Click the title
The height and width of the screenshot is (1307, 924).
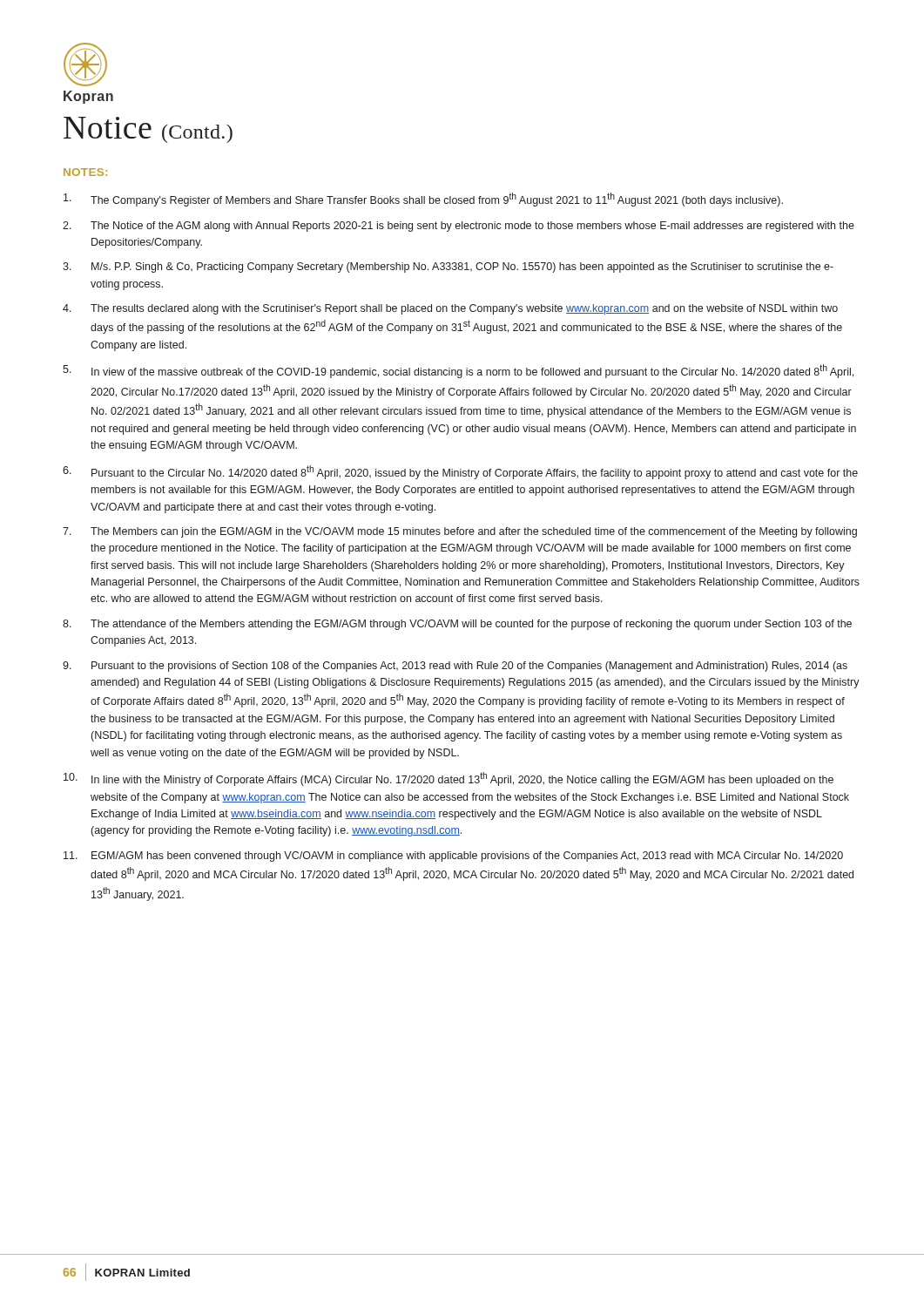pos(148,127)
